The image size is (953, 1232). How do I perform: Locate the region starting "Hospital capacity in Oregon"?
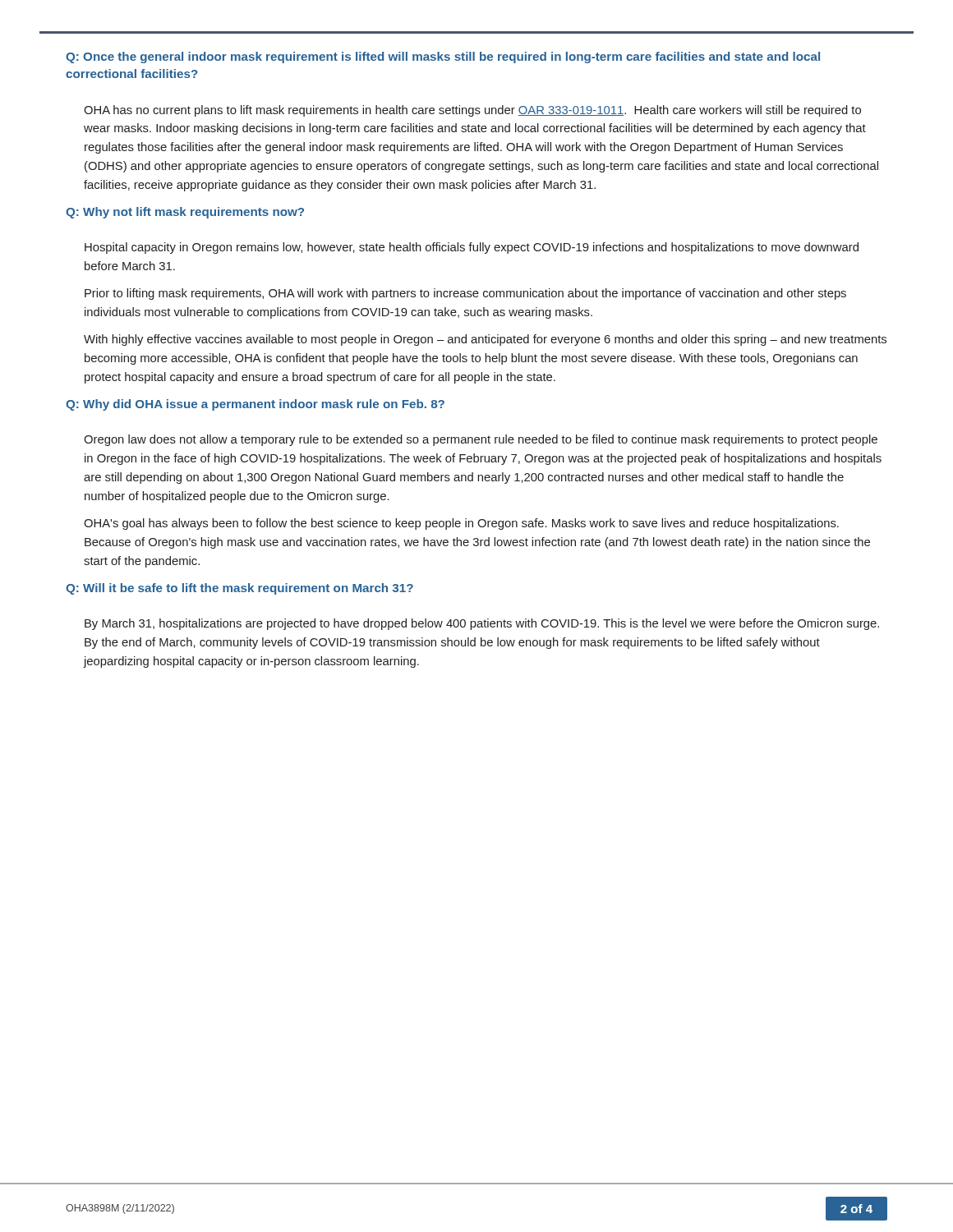[486, 313]
